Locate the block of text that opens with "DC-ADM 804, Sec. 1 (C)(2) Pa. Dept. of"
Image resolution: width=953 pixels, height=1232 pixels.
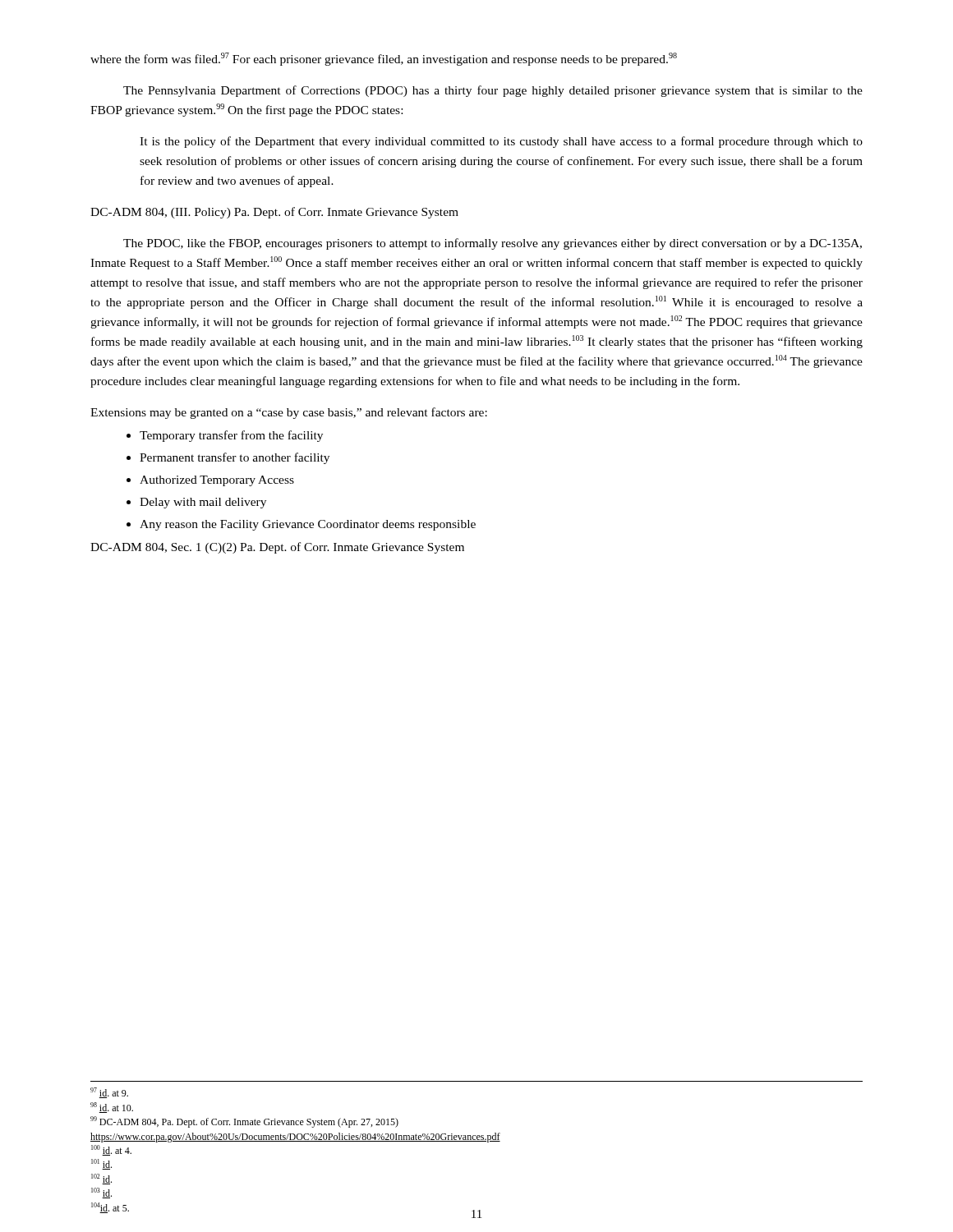point(277,548)
